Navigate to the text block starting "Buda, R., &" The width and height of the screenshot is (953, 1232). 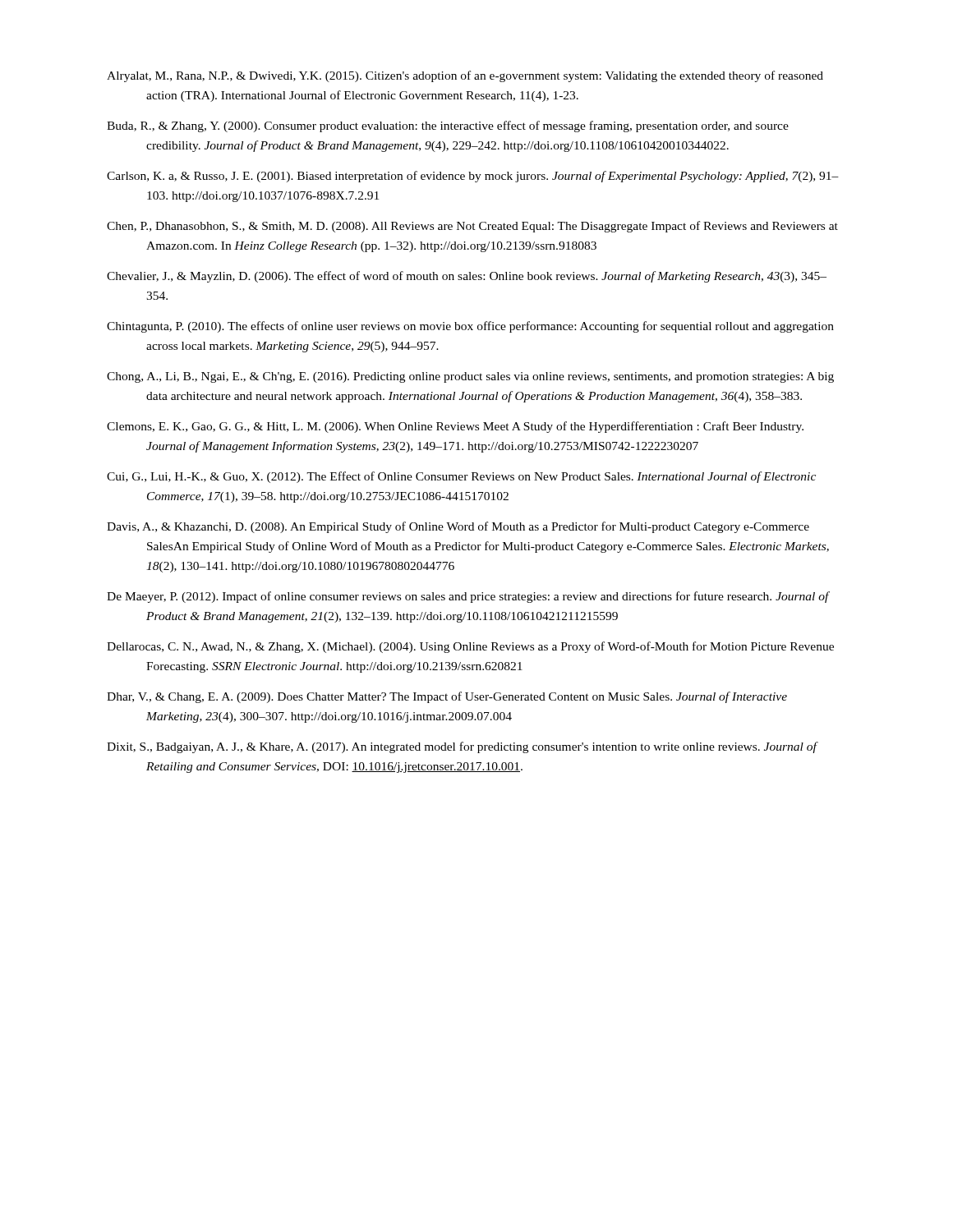(448, 135)
